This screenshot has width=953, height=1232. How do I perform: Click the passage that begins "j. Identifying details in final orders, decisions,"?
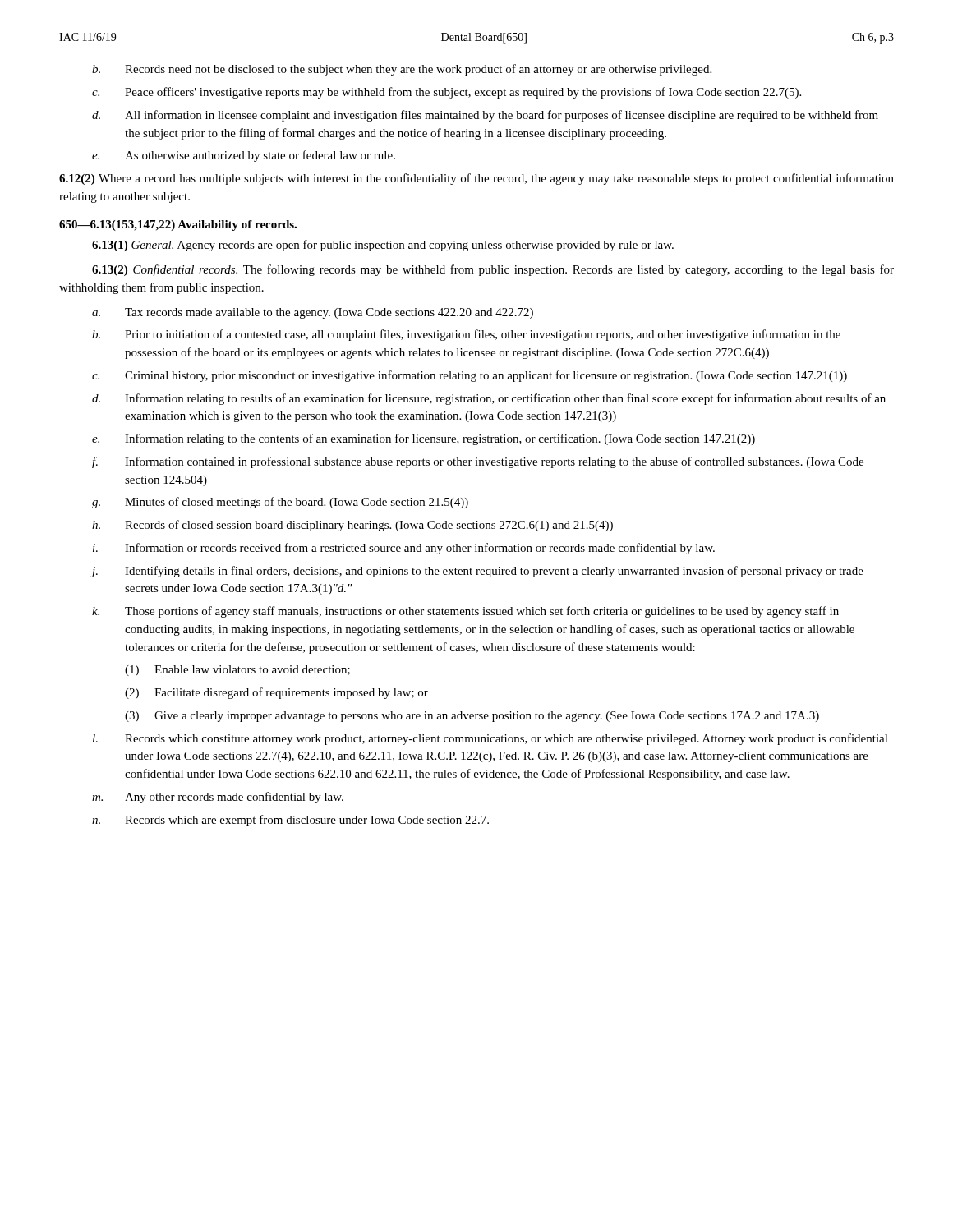pyautogui.click(x=493, y=580)
